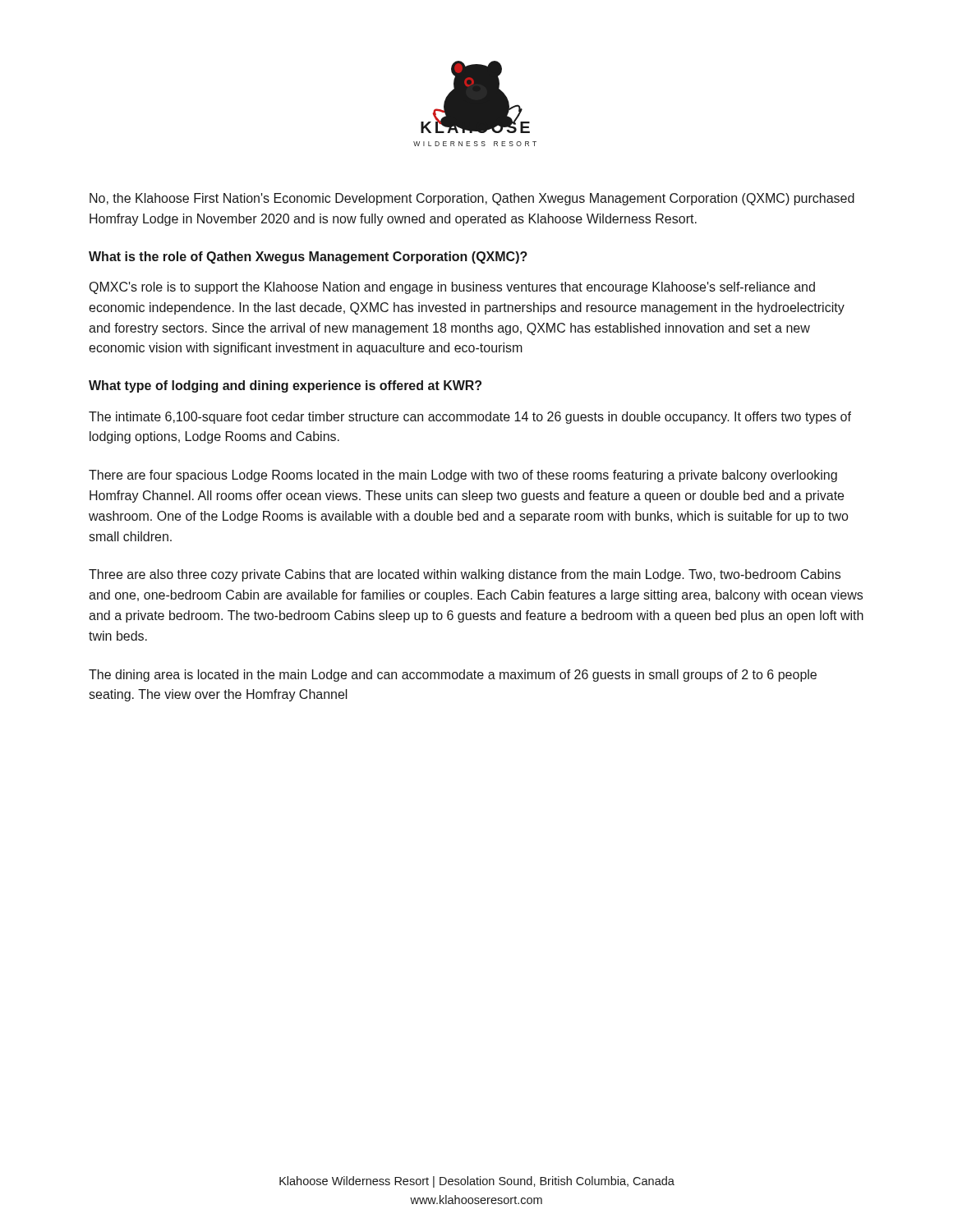Image resolution: width=953 pixels, height=1232 pixels.
Task: Select the text block with the text "QMXC's role is to"
Action: pos(466,318)
